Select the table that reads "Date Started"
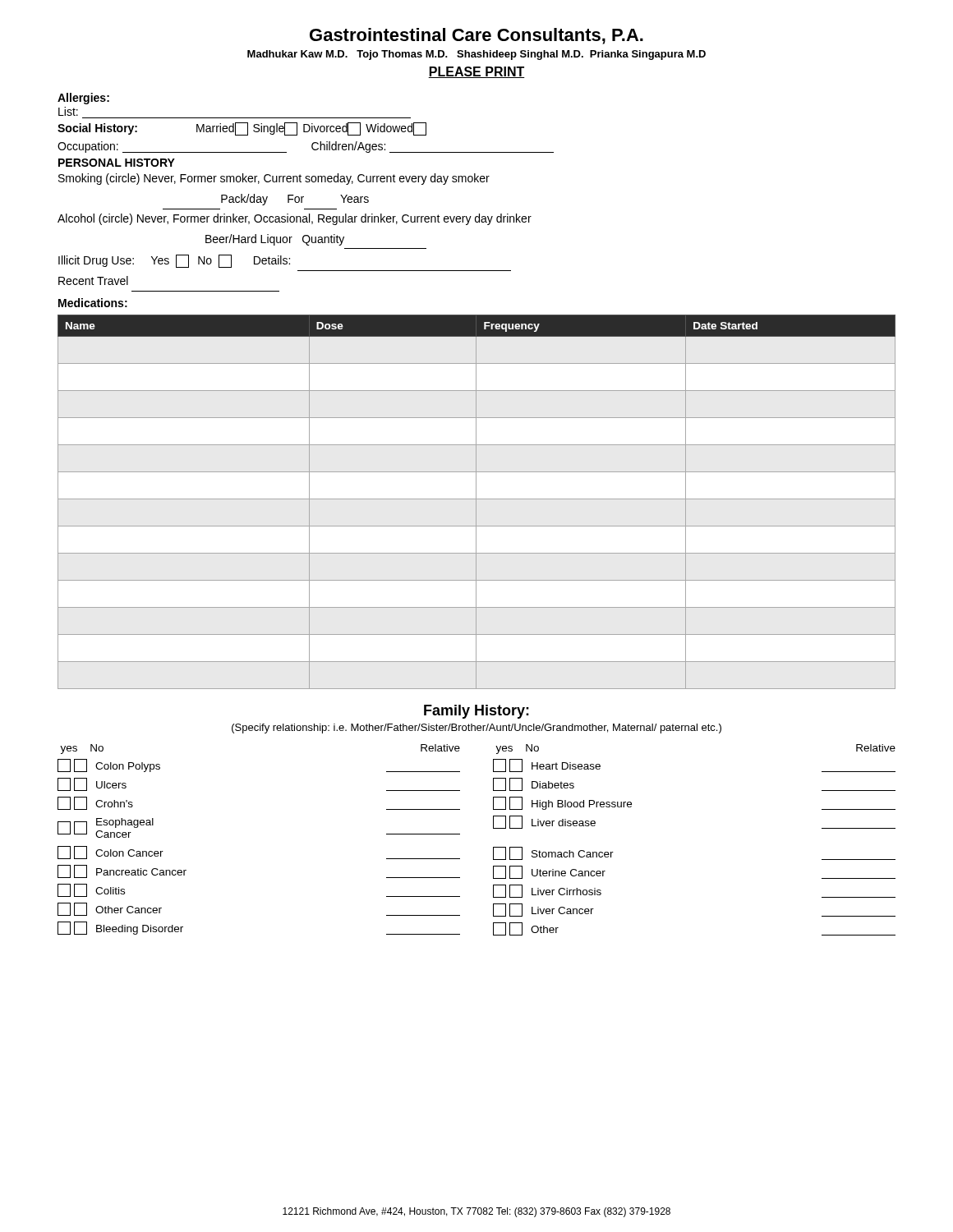Image resolution: width=953 pixels, height=1232 pixels. (476, 502)
